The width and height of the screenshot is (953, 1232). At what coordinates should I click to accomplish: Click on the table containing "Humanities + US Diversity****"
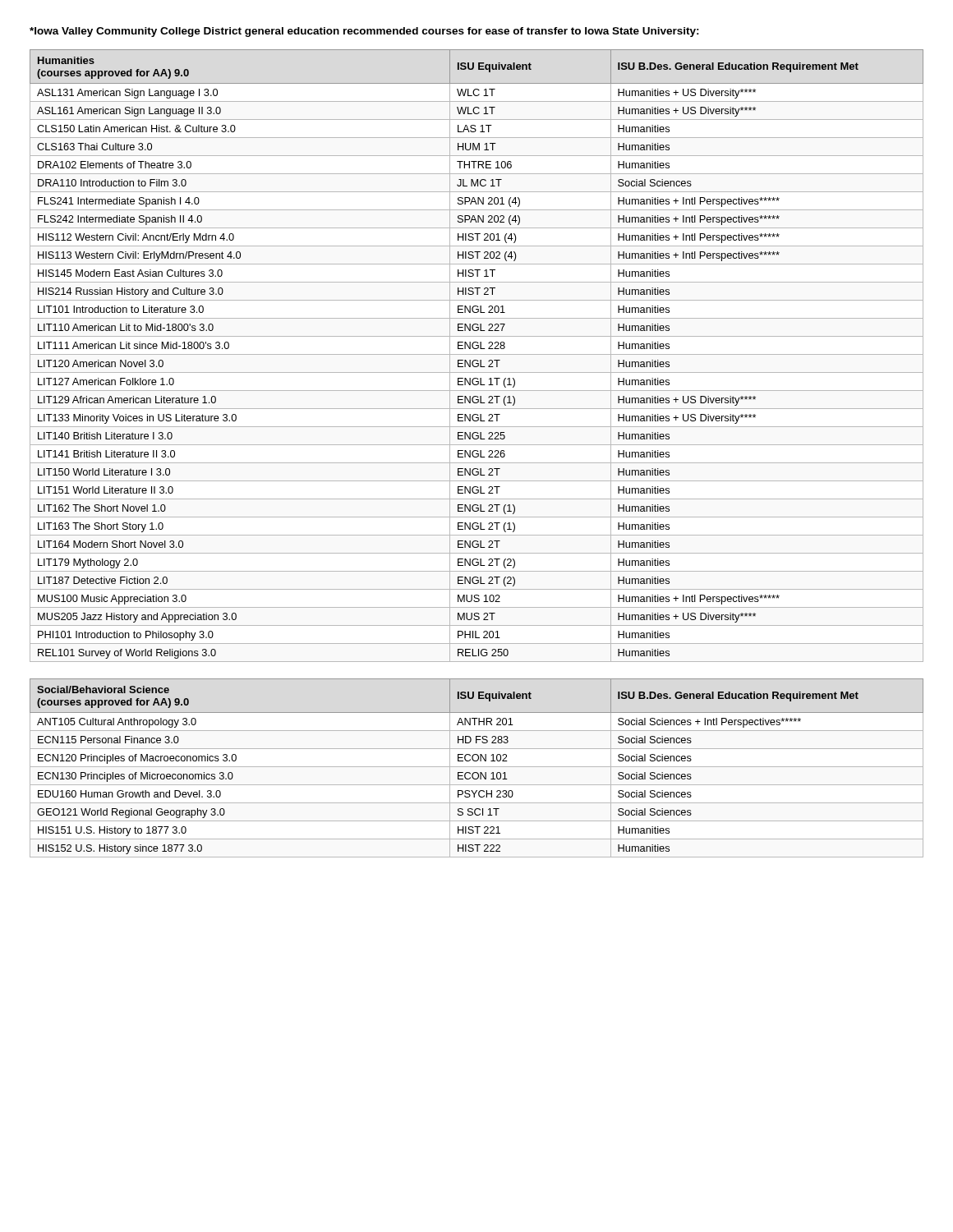[x=476, y=355]
